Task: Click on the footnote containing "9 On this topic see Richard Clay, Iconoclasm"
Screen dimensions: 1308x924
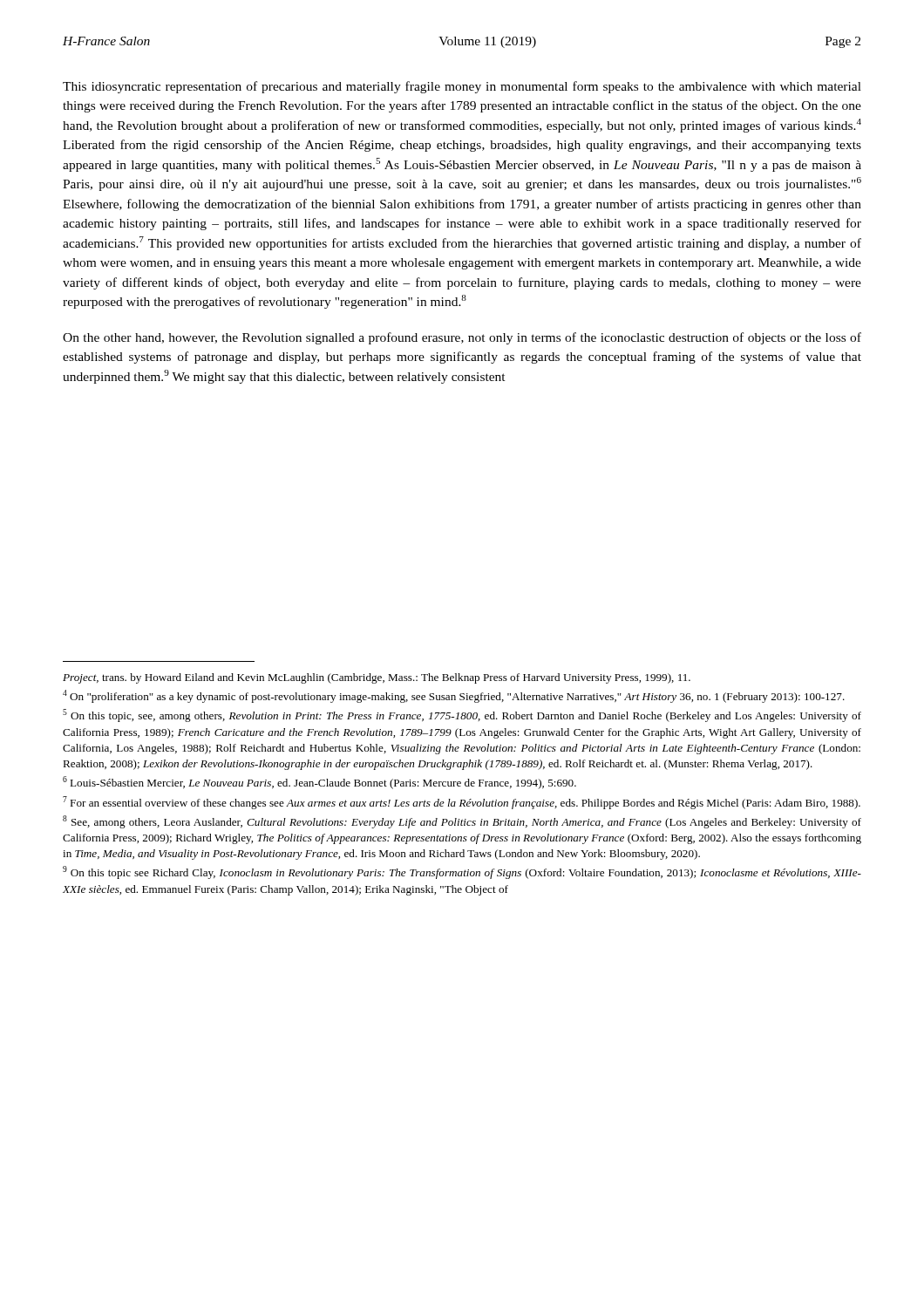Action: click(462, 881)
